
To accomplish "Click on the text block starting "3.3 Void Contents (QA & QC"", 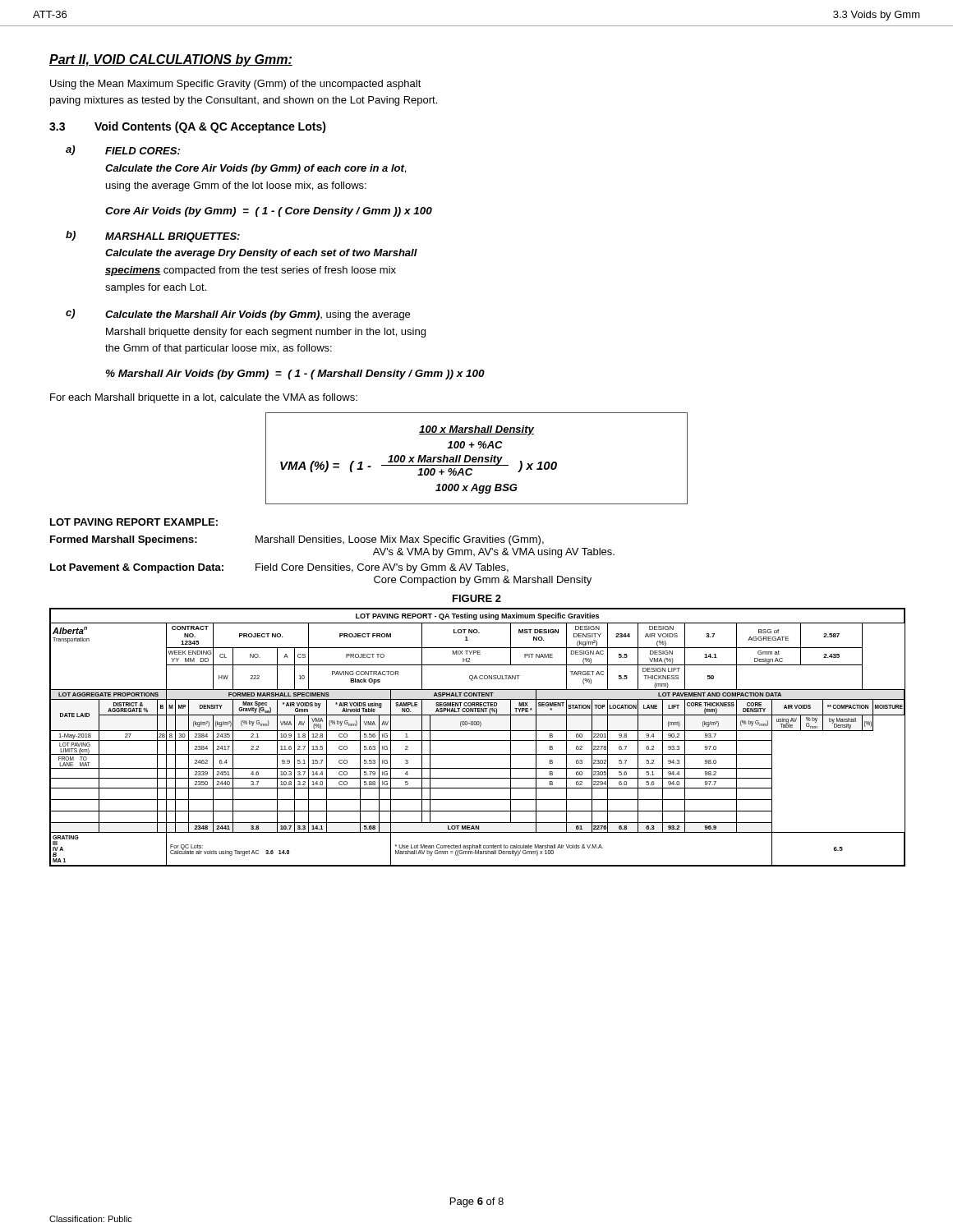I will click(188, 127).
